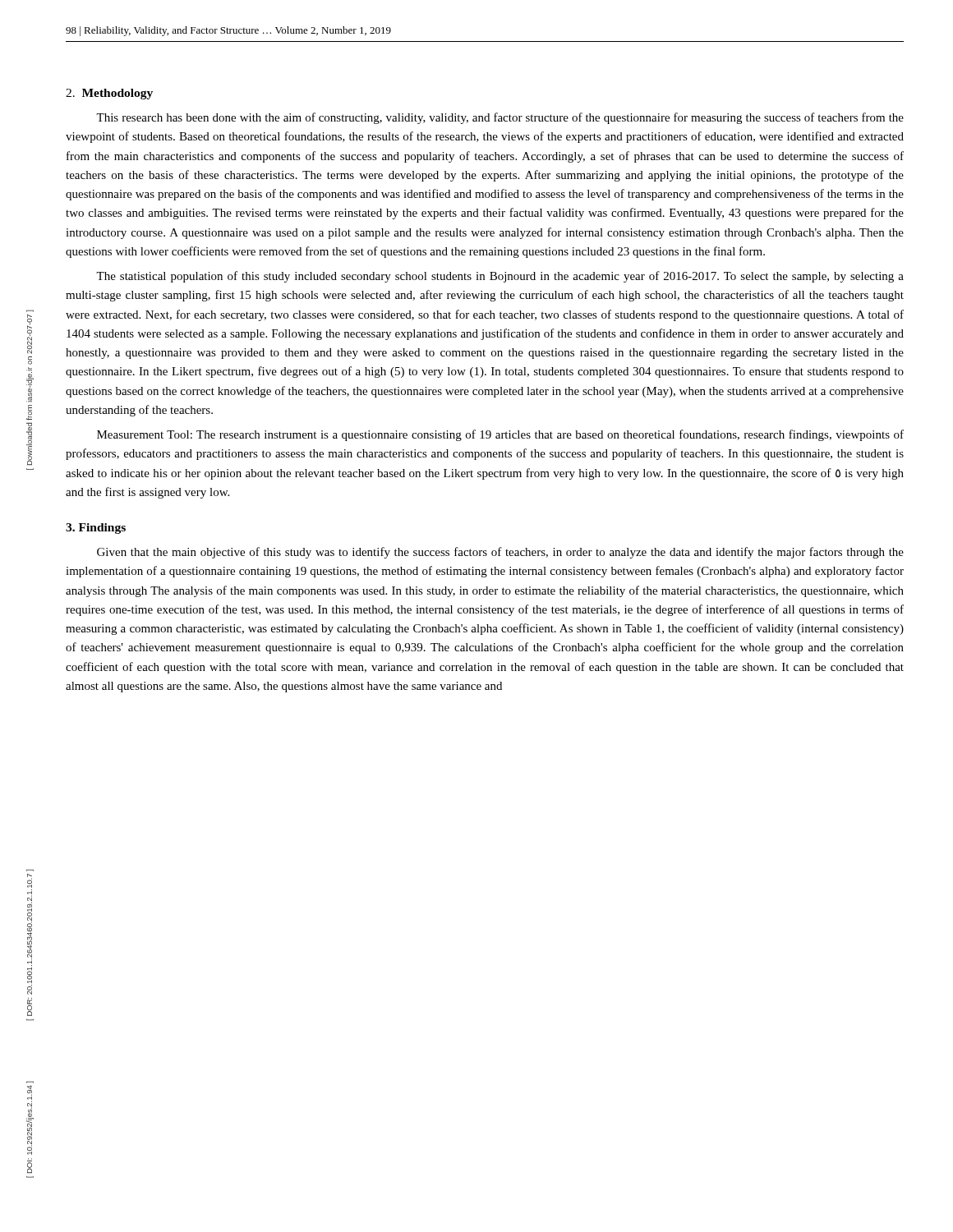Select the text block that says "Measurement Tool: The"
Image resolution: width=953 pixels, height=1232 pixels.
pyautogui.click(x=485, y=463)
